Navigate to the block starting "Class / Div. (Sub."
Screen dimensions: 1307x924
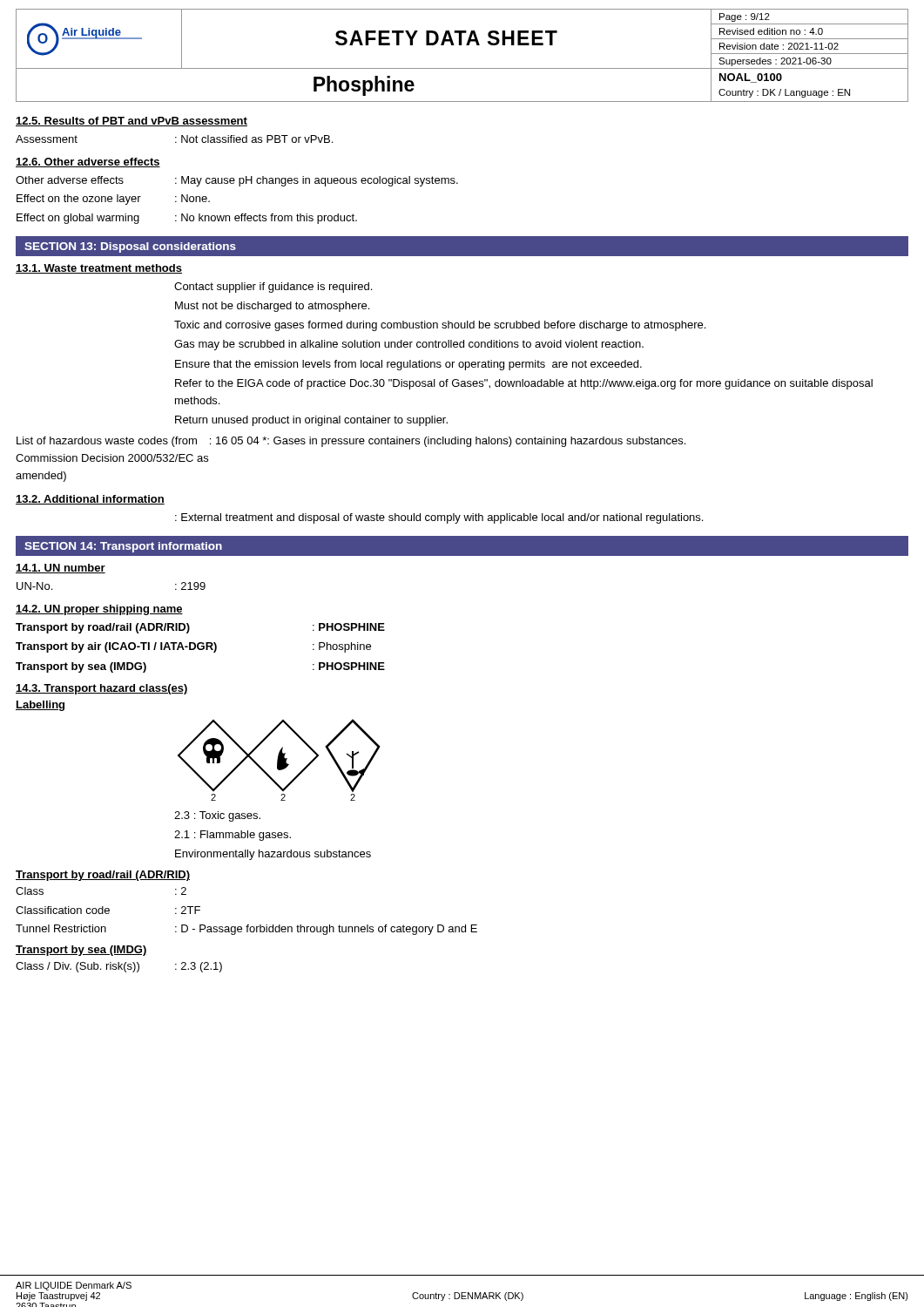(x=119, y=966)
